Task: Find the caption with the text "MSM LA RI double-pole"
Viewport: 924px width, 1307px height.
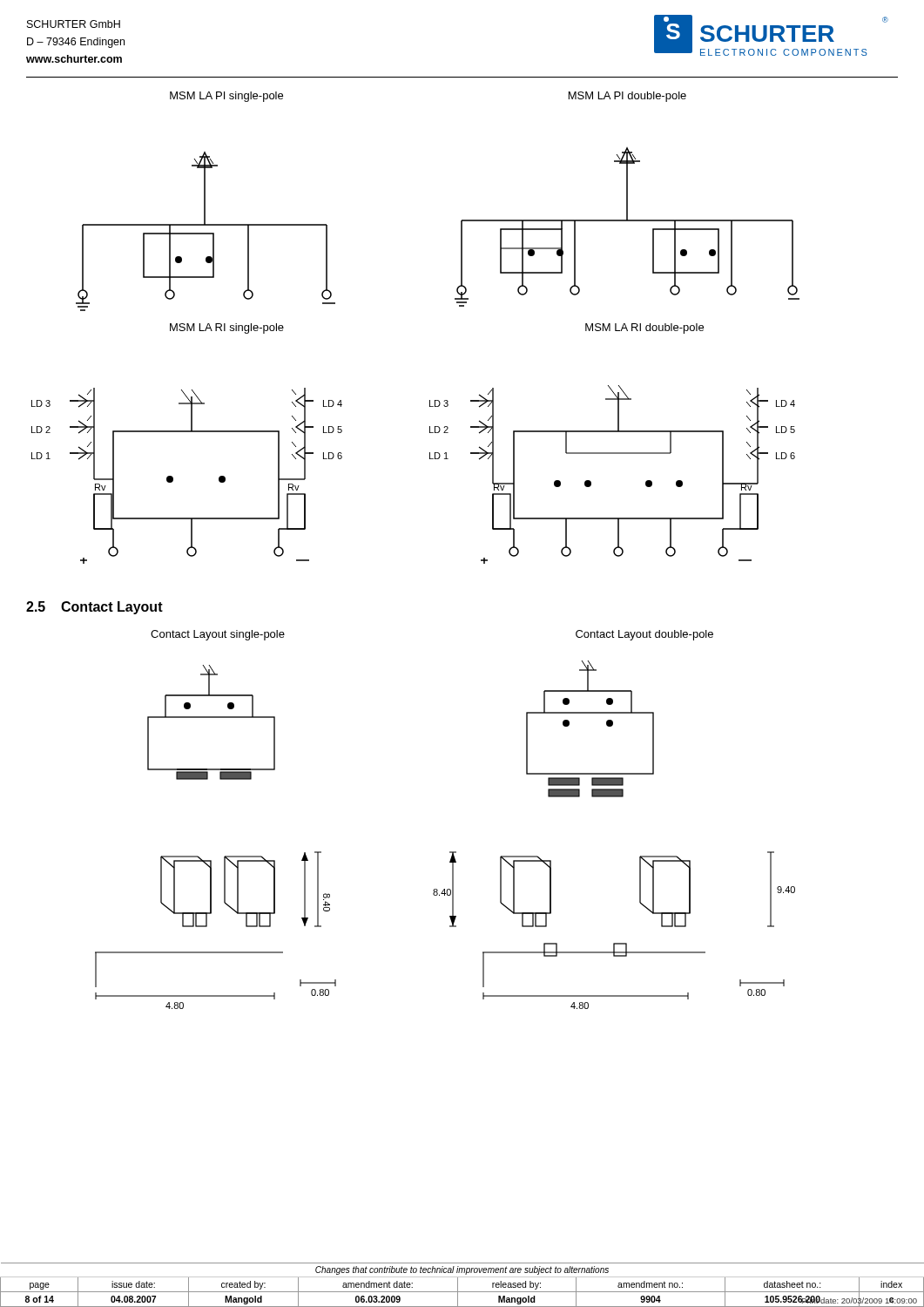Action: click(644, 327)
